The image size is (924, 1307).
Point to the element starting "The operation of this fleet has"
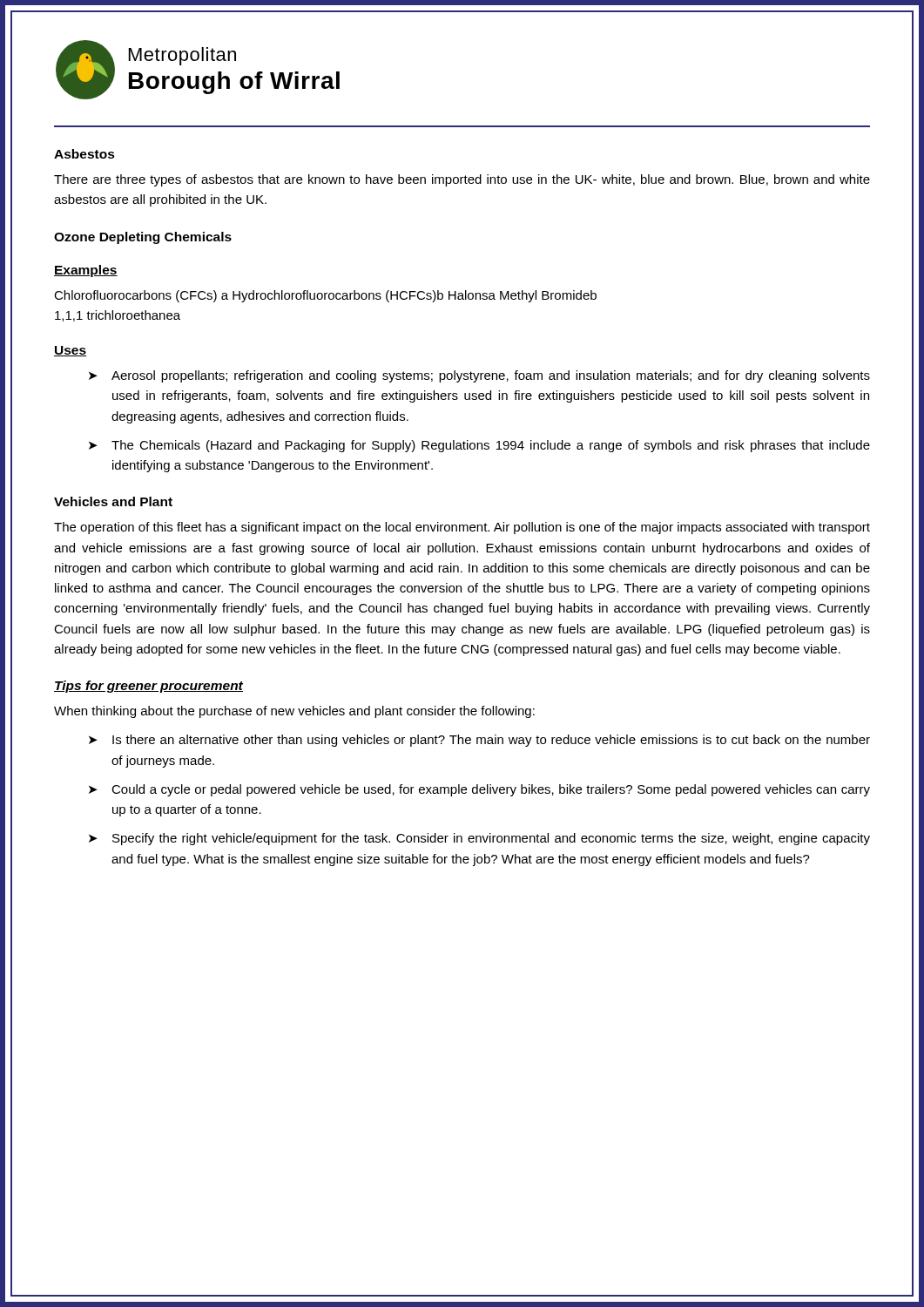[462, 588]
